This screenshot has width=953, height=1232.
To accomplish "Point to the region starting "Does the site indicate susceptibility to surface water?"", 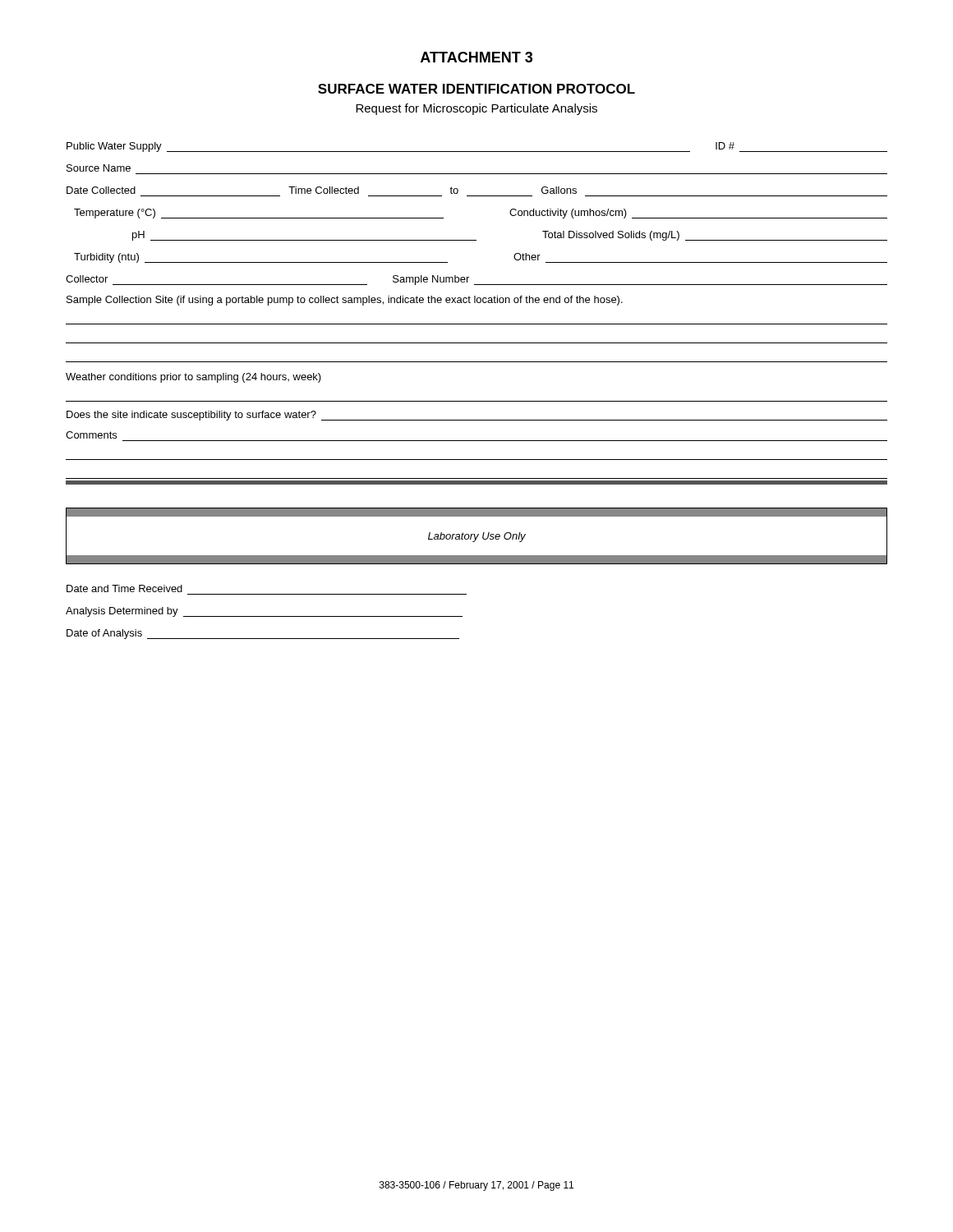I will point(476,414).
